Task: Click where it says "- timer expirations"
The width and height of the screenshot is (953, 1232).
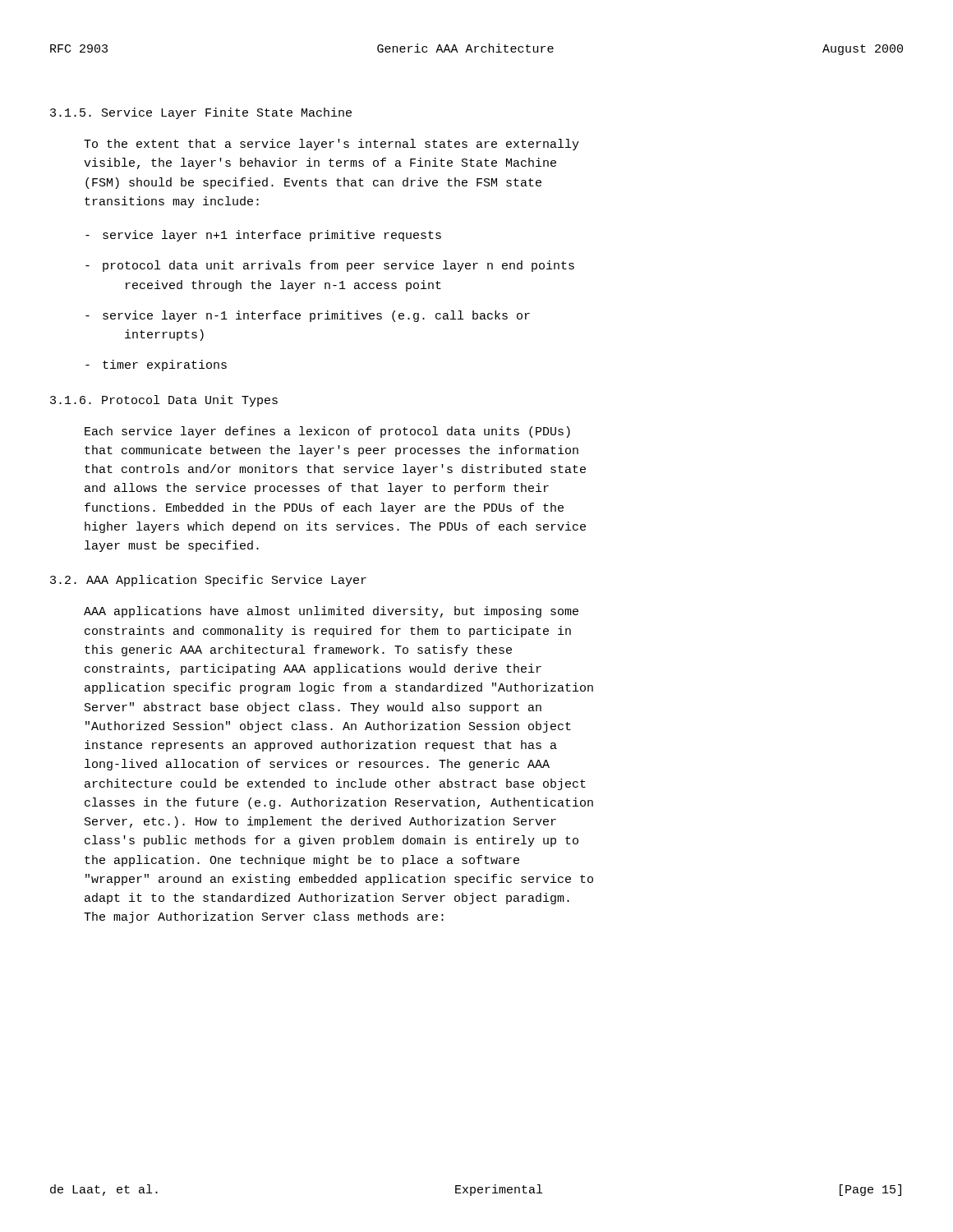Action: click(156, 365)
